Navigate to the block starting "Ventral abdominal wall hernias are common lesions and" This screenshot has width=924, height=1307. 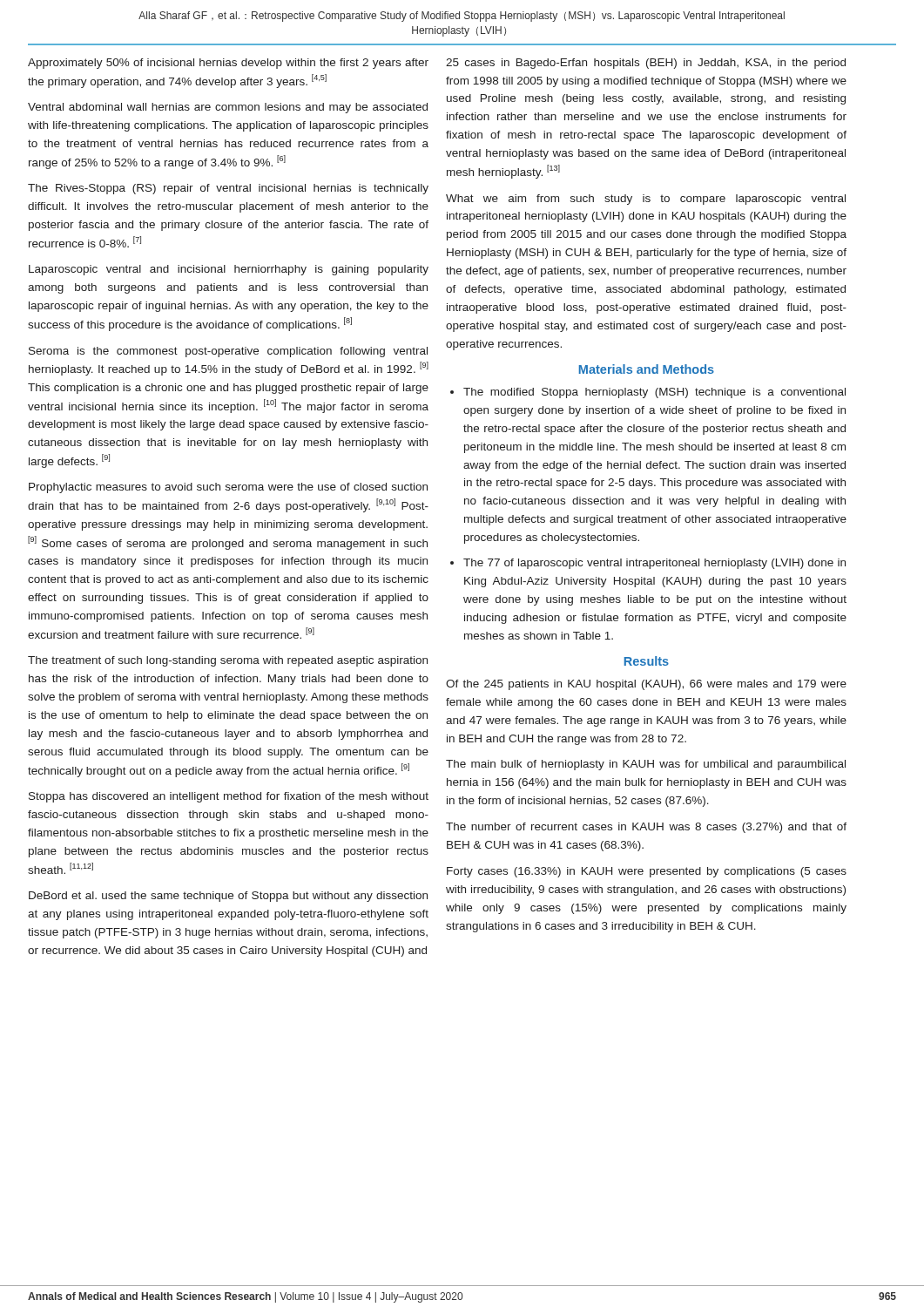click(228, 135)
